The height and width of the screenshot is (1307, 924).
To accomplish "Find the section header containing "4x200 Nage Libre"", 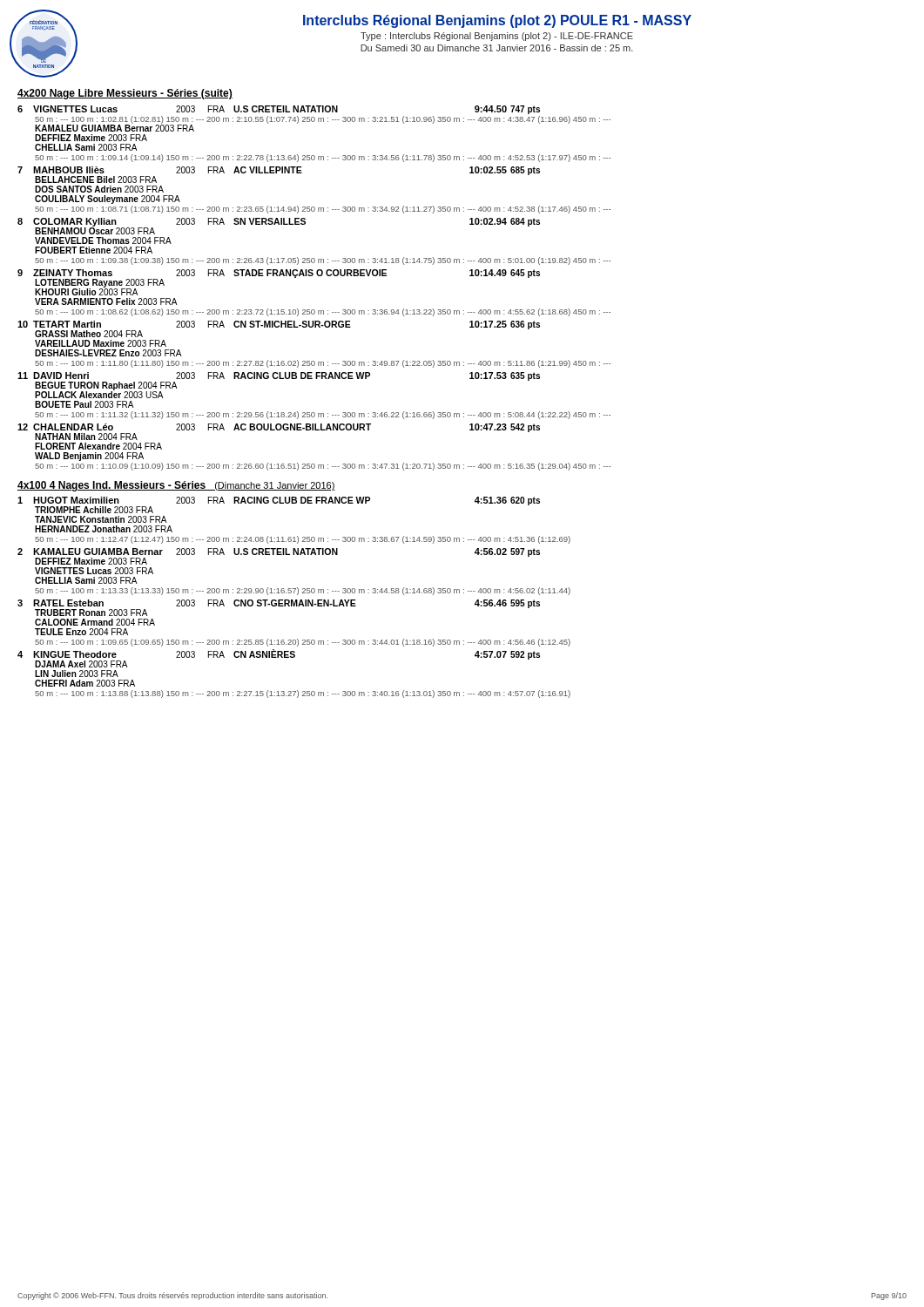I will pos(125,93).
